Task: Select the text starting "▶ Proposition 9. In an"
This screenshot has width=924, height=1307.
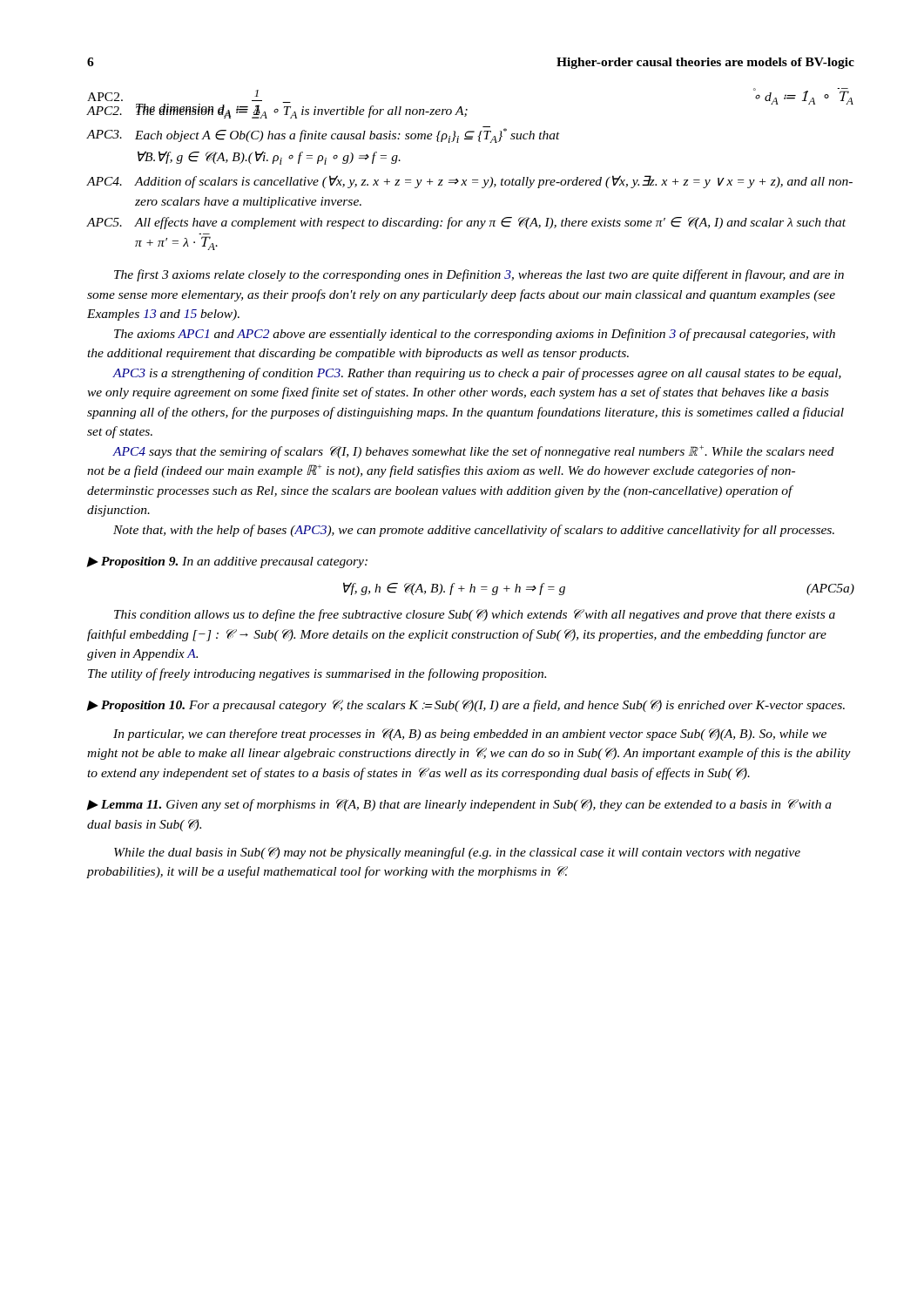Action: click(228, 561)
